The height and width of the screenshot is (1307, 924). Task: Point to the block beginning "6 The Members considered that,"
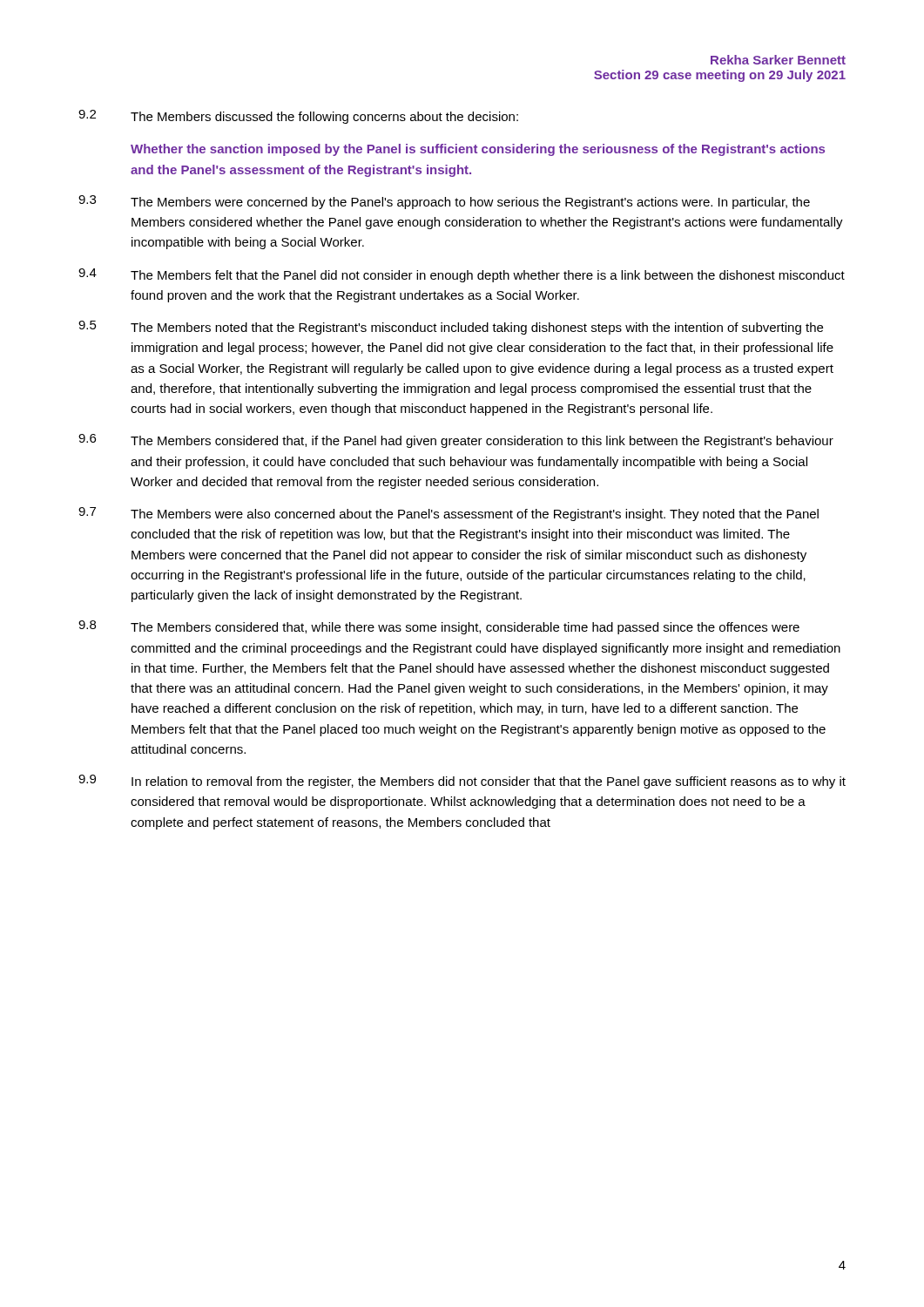(462, 461)
